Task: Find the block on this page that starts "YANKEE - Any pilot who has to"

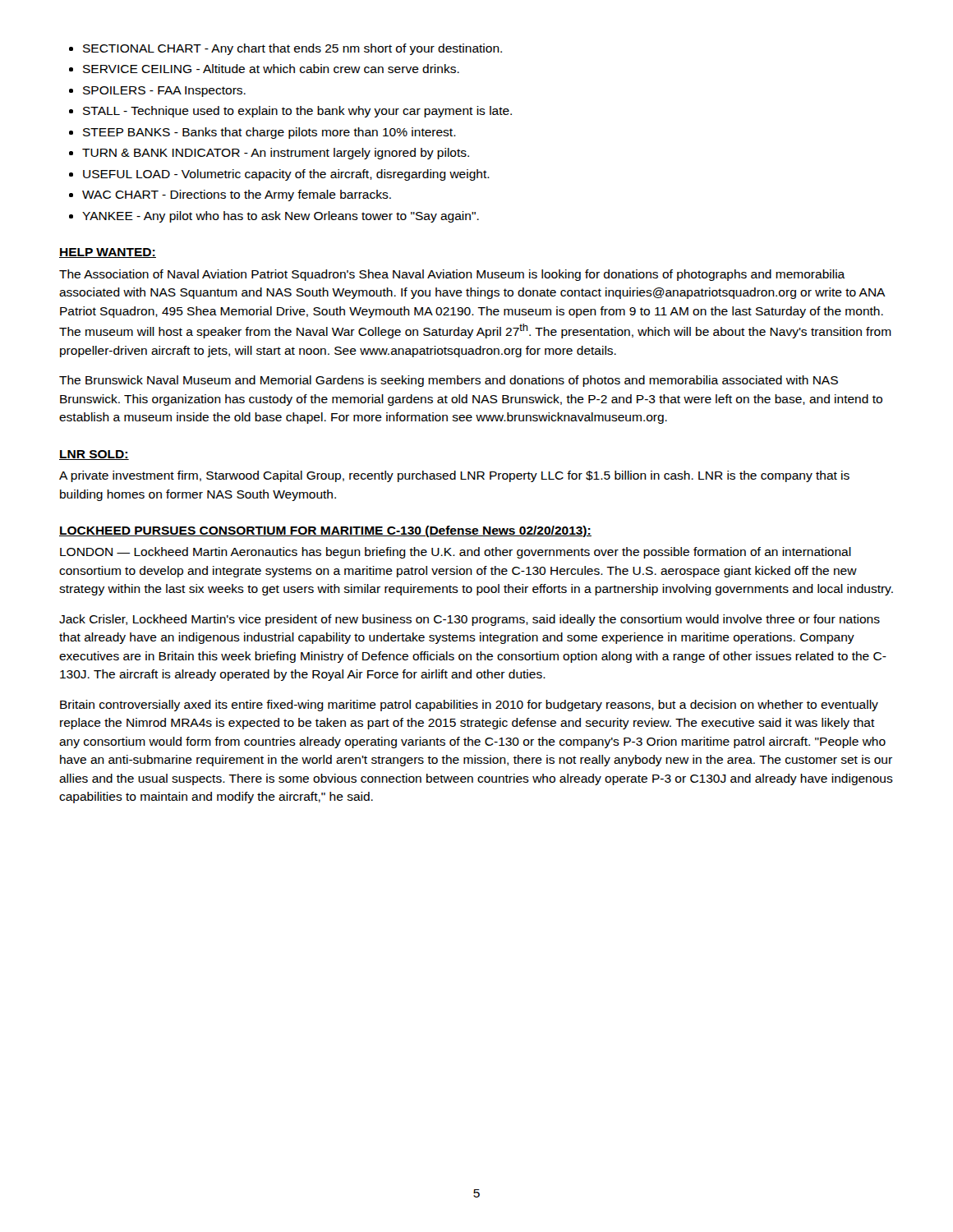Action: [x=488, y=216]
